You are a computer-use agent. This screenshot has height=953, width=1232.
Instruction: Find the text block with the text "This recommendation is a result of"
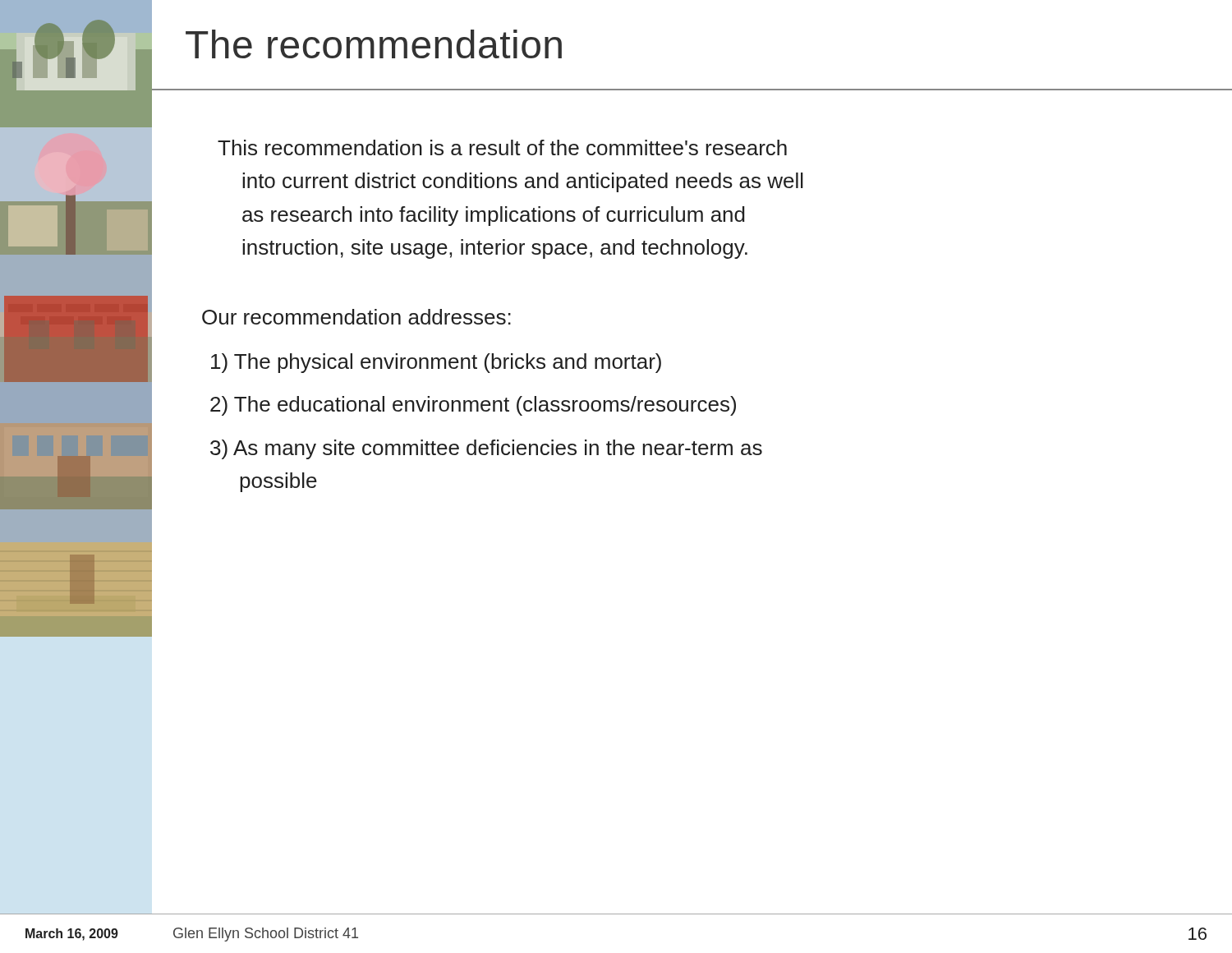pyautogui.click(x=511, y=198)
